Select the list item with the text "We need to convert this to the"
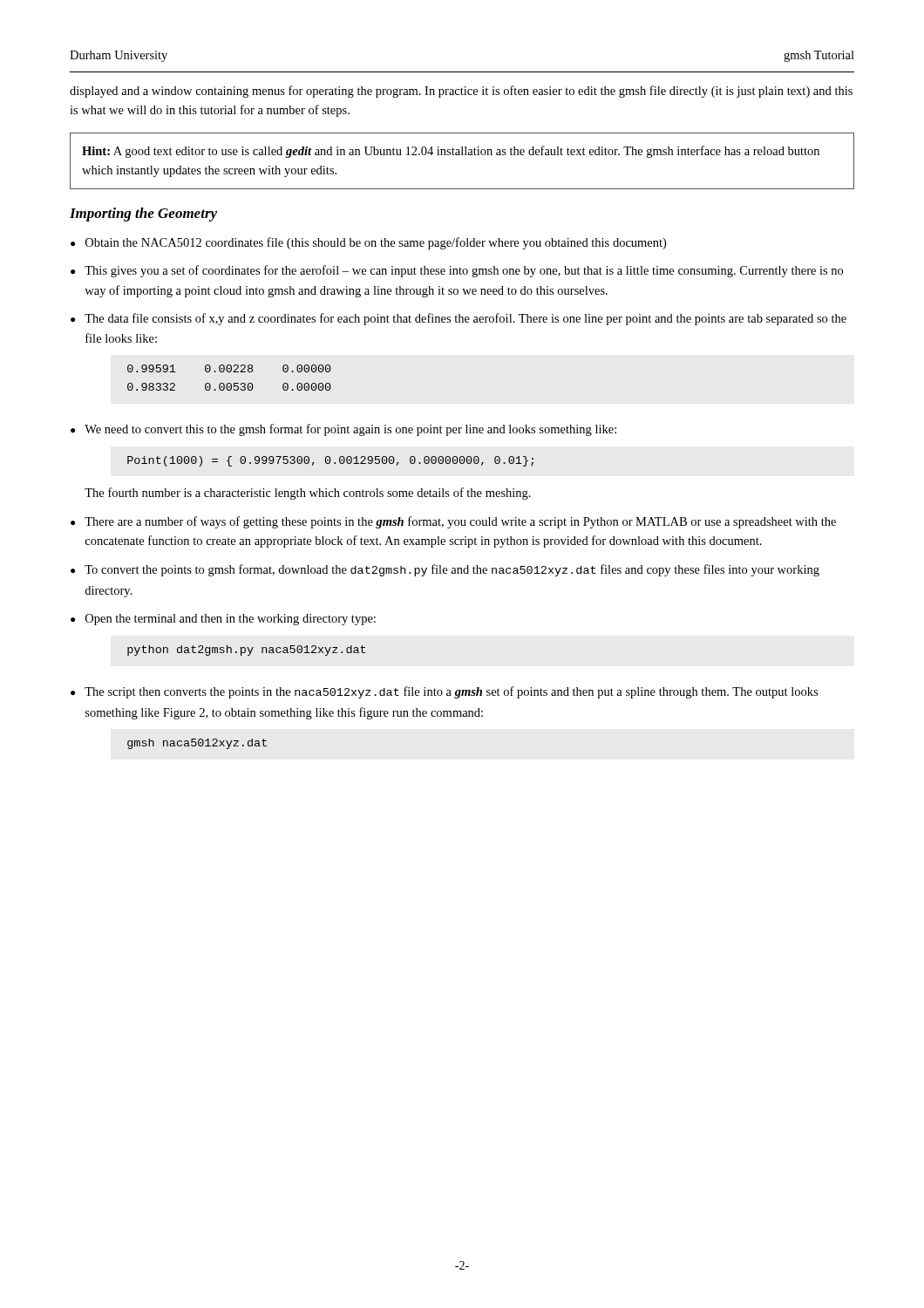 (469, 461)
